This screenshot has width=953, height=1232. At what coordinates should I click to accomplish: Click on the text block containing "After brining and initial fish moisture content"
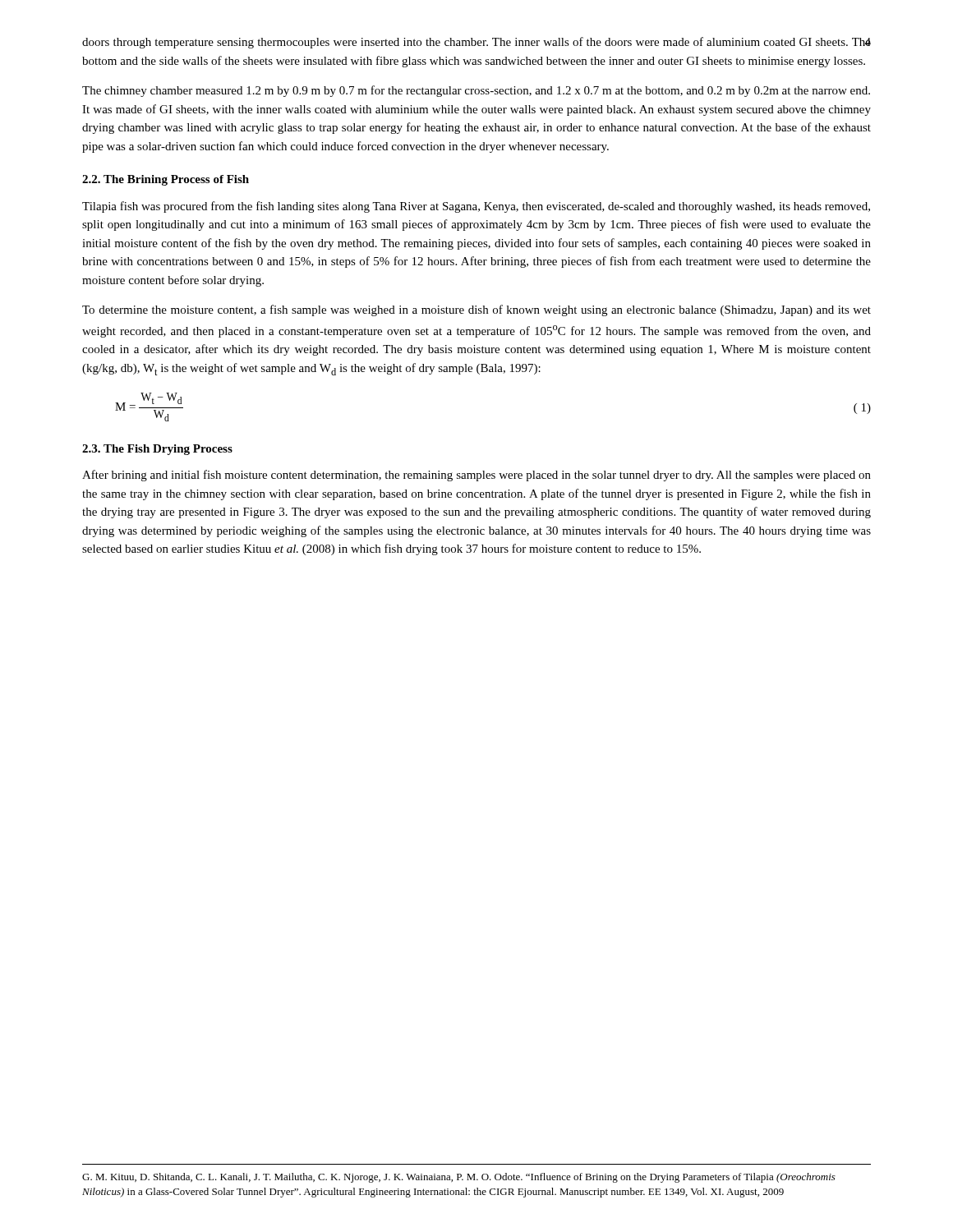pos(476,512)
